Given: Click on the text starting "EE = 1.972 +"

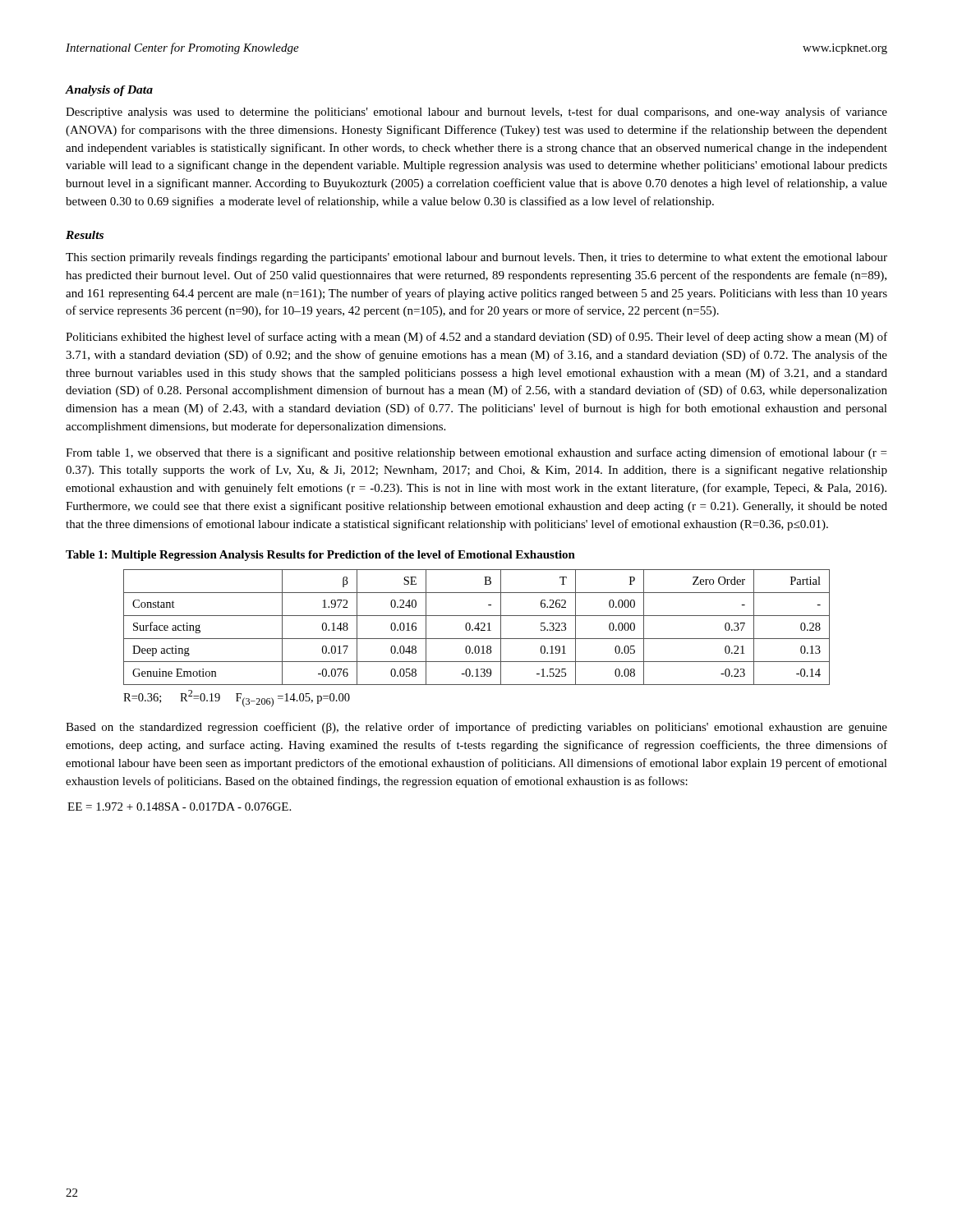Looking at the screenshot, I should 180,807.
